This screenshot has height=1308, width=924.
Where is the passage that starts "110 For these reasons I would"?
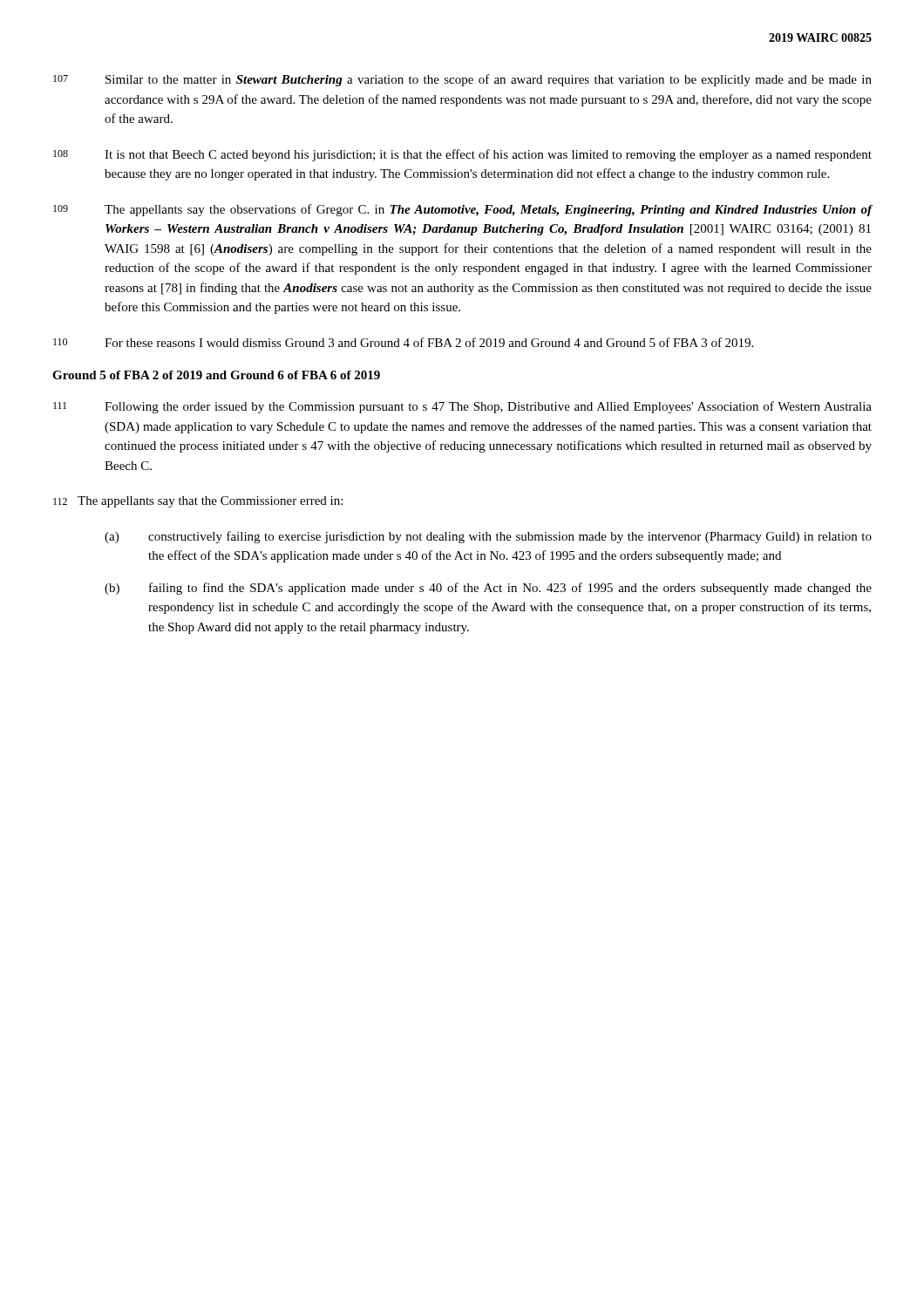click(x=462, y=342)
